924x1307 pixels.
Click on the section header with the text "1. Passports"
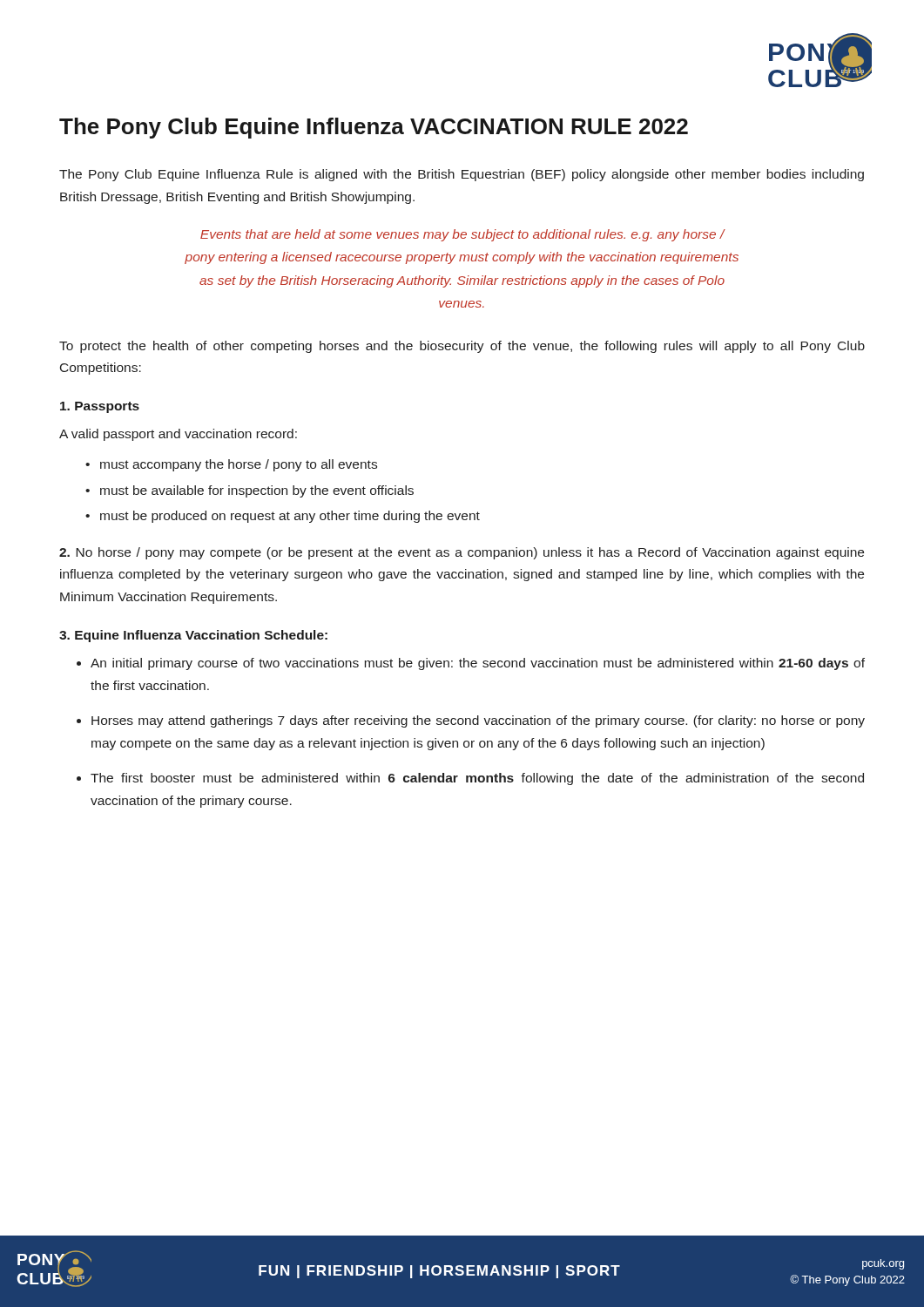[99, 405]
